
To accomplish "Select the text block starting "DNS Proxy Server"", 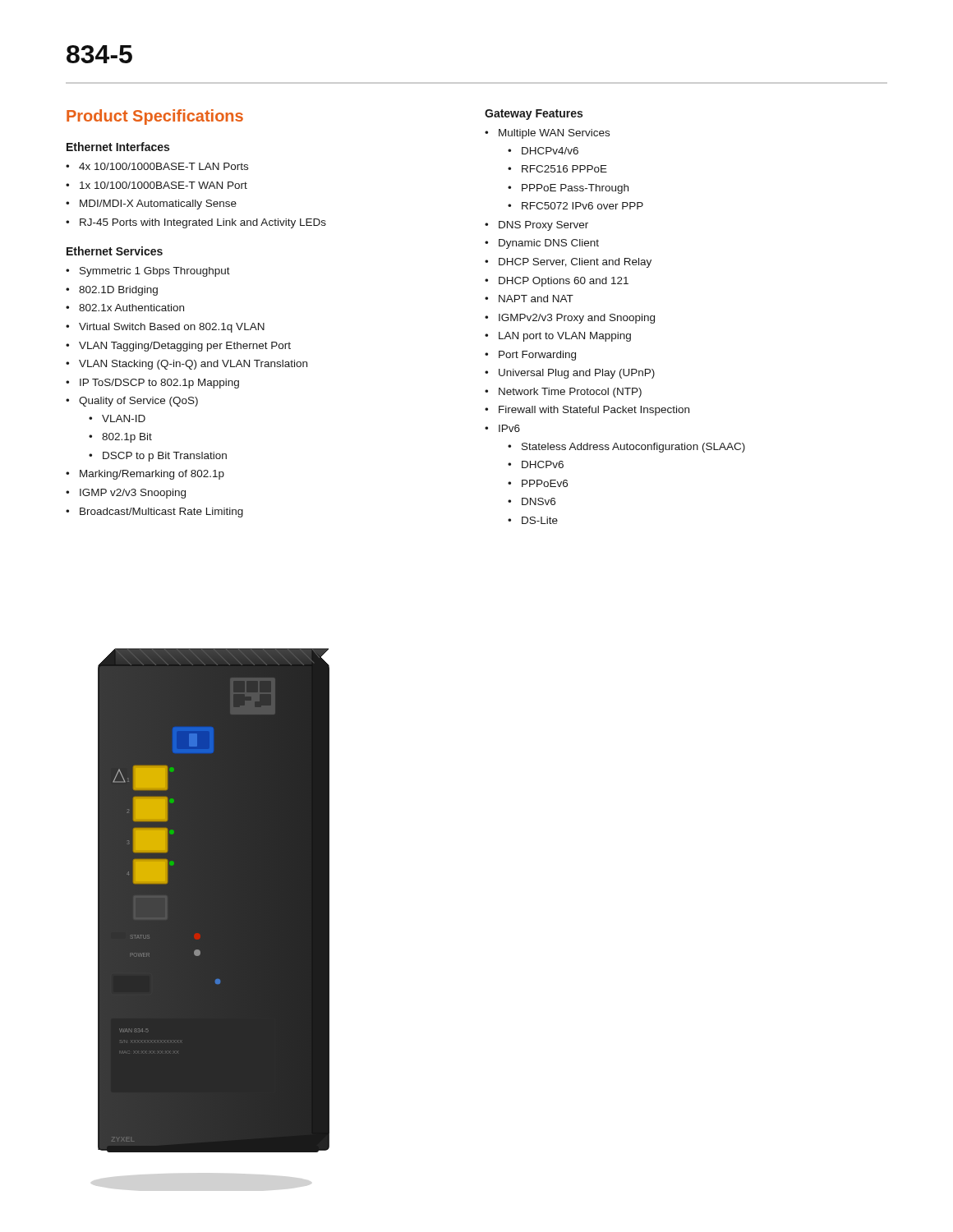I will pyautogui.click(x=543, y=224).
